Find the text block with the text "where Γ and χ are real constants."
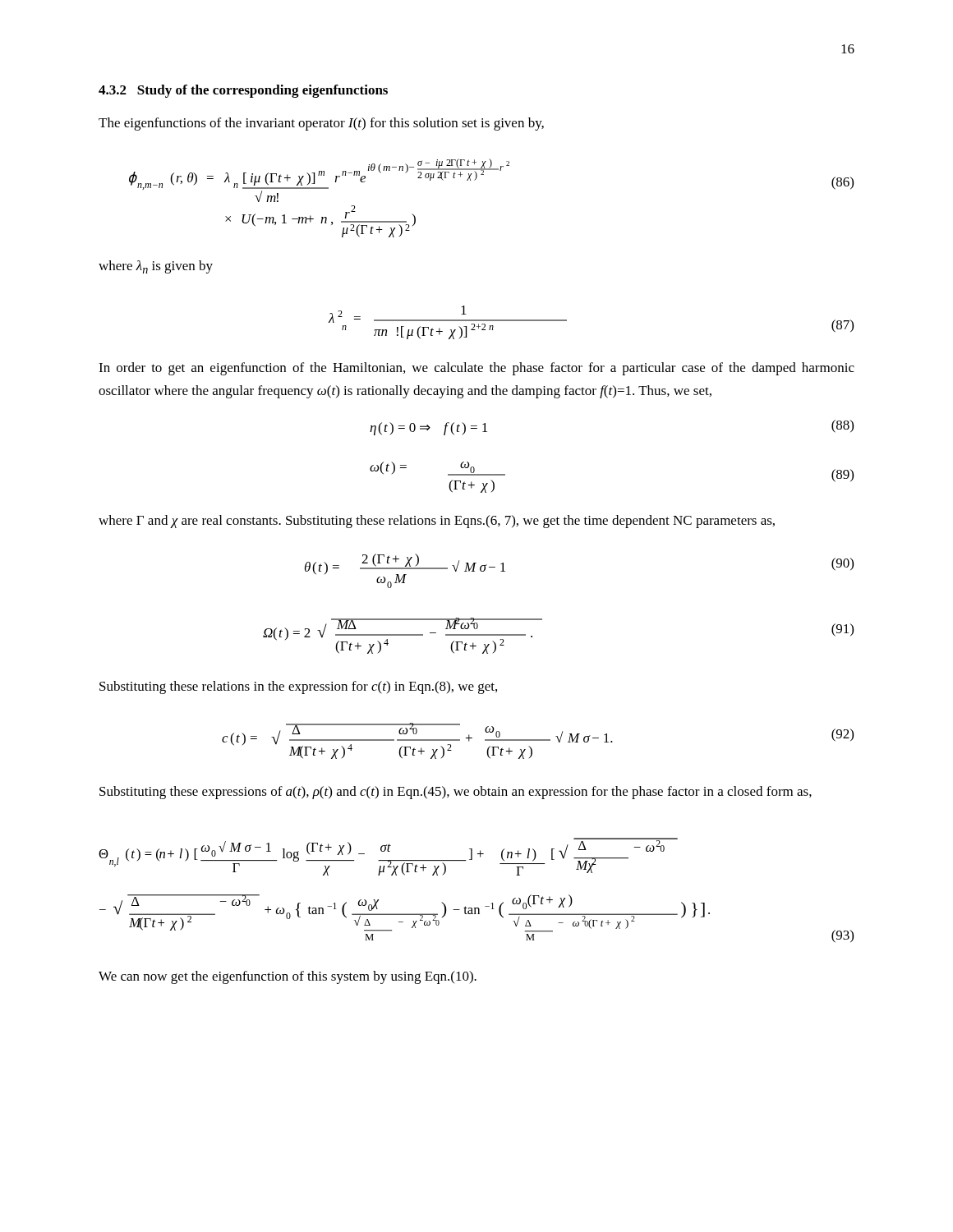953x1232 pixels. (437, 520)
